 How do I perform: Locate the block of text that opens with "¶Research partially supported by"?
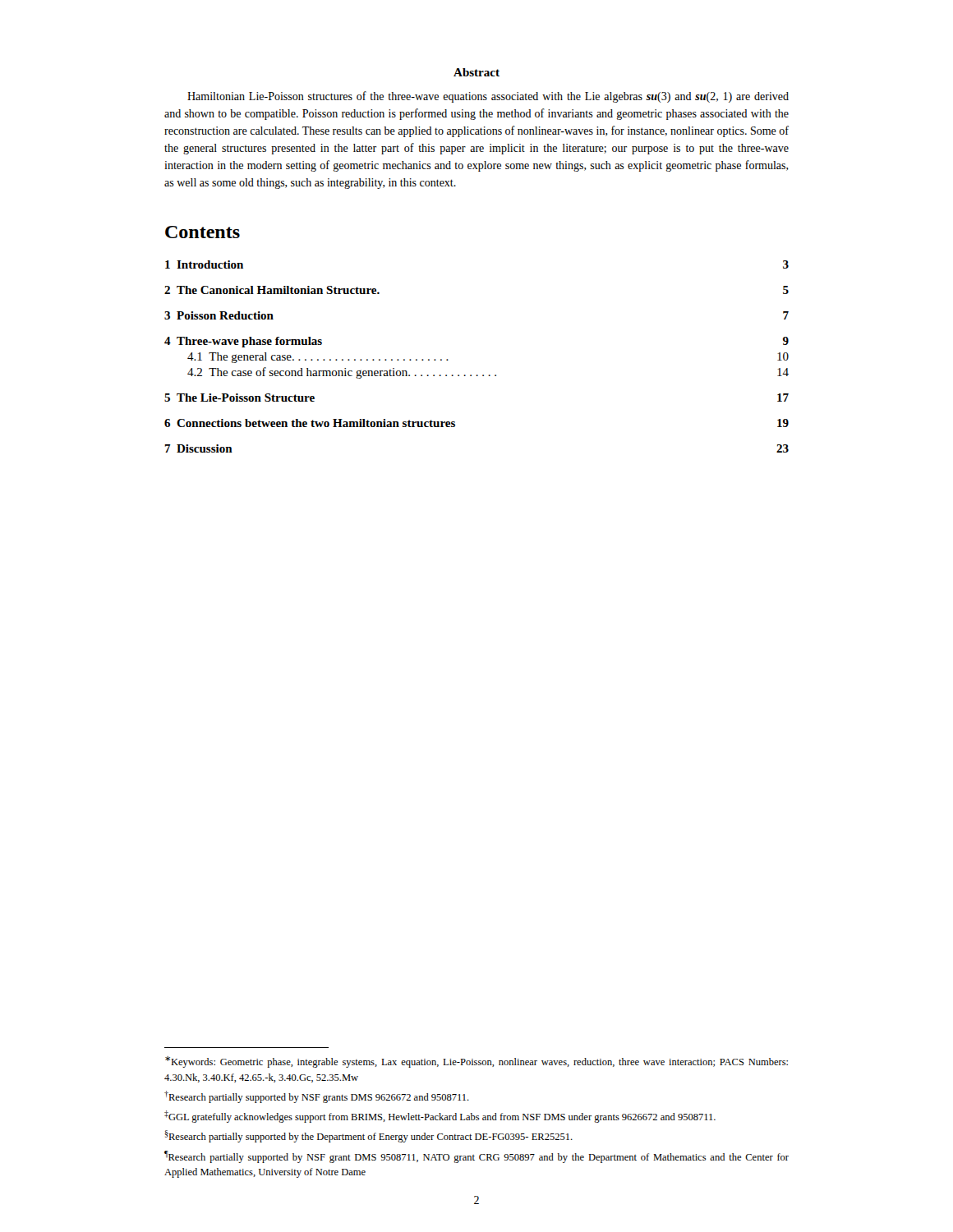(x=476, y=1163)
